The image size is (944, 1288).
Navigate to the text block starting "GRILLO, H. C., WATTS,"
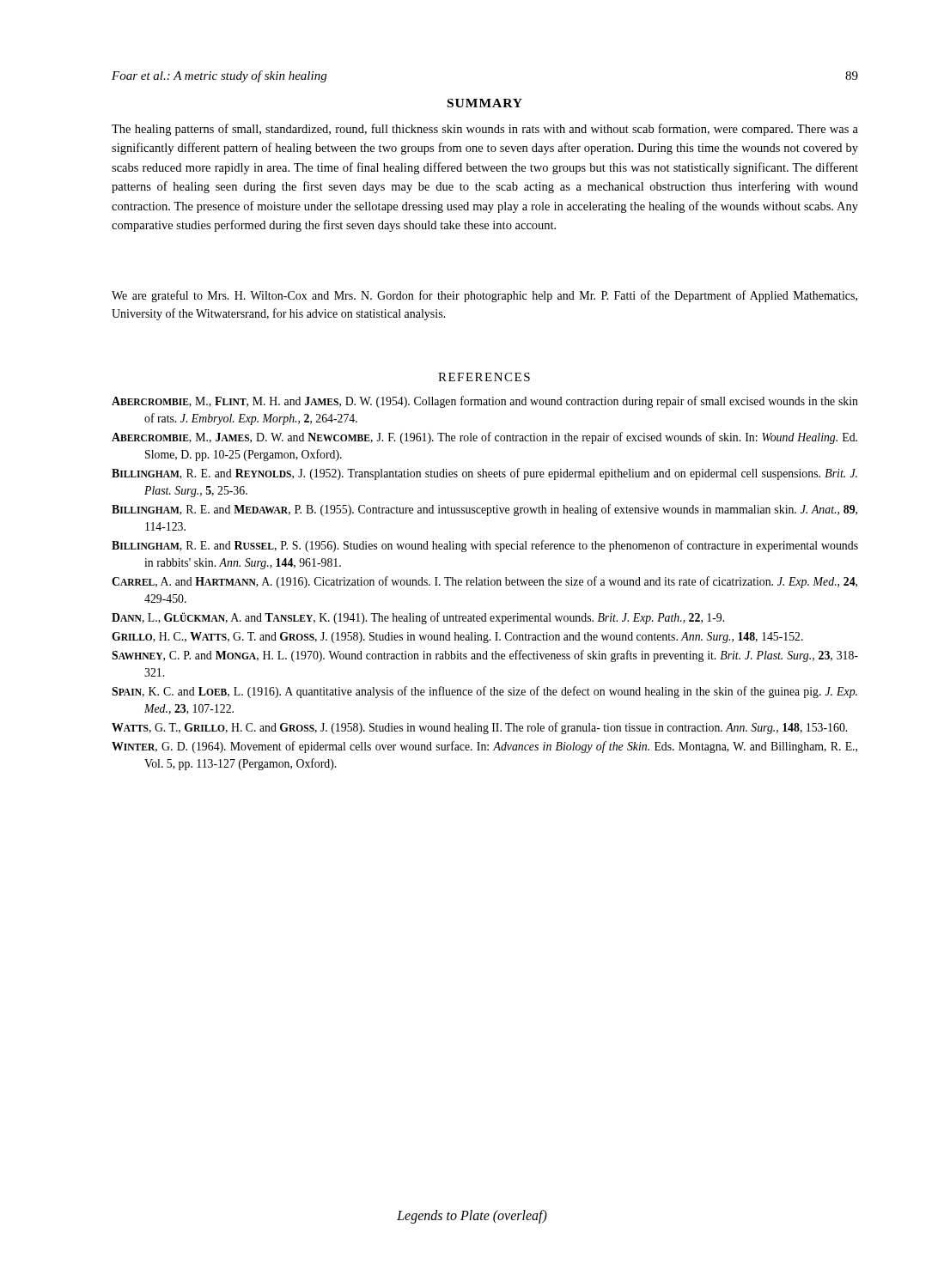[x=458, y=637]
